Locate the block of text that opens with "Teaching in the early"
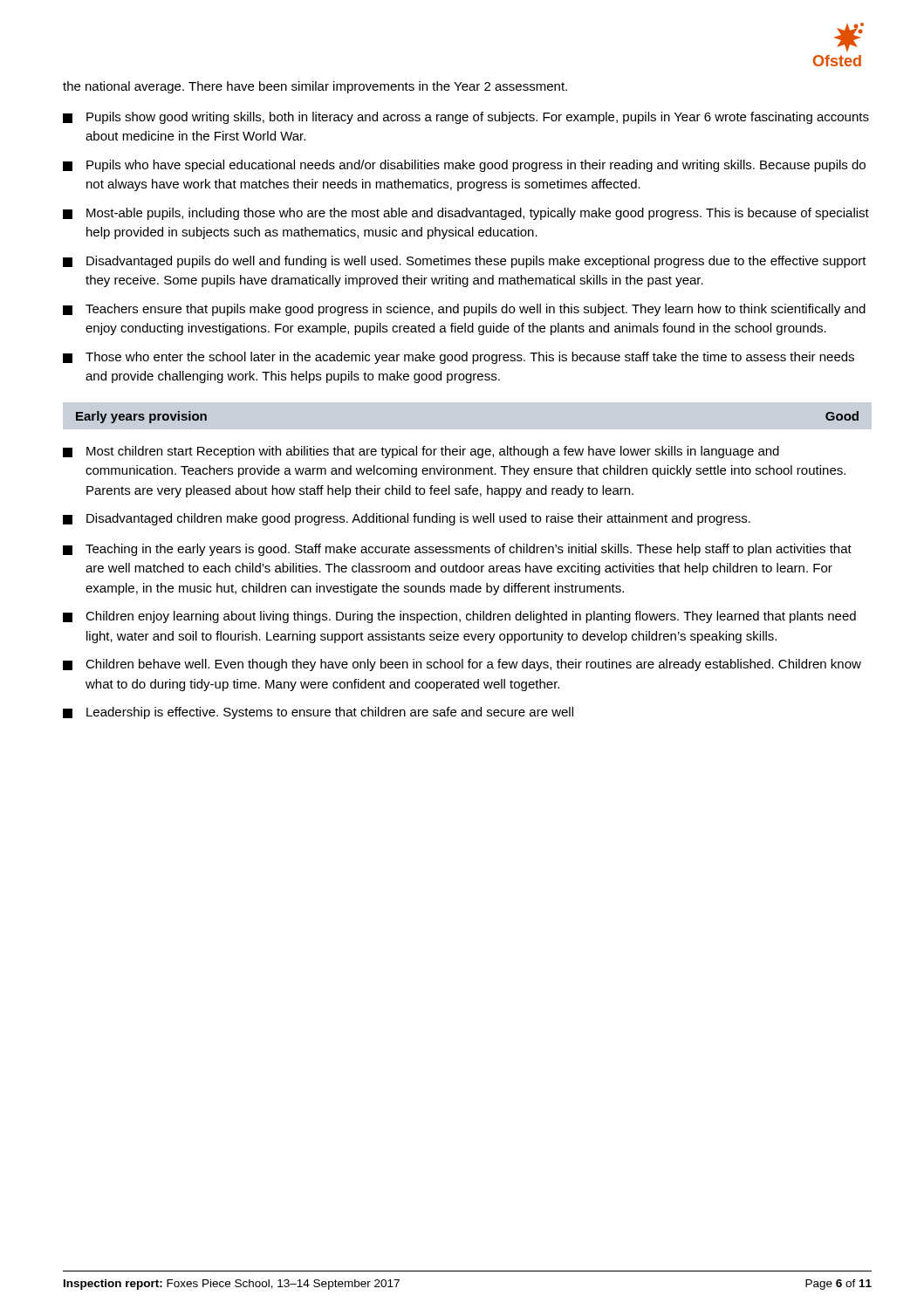This screenshot has height=1309, width=924. pos(467,568)
